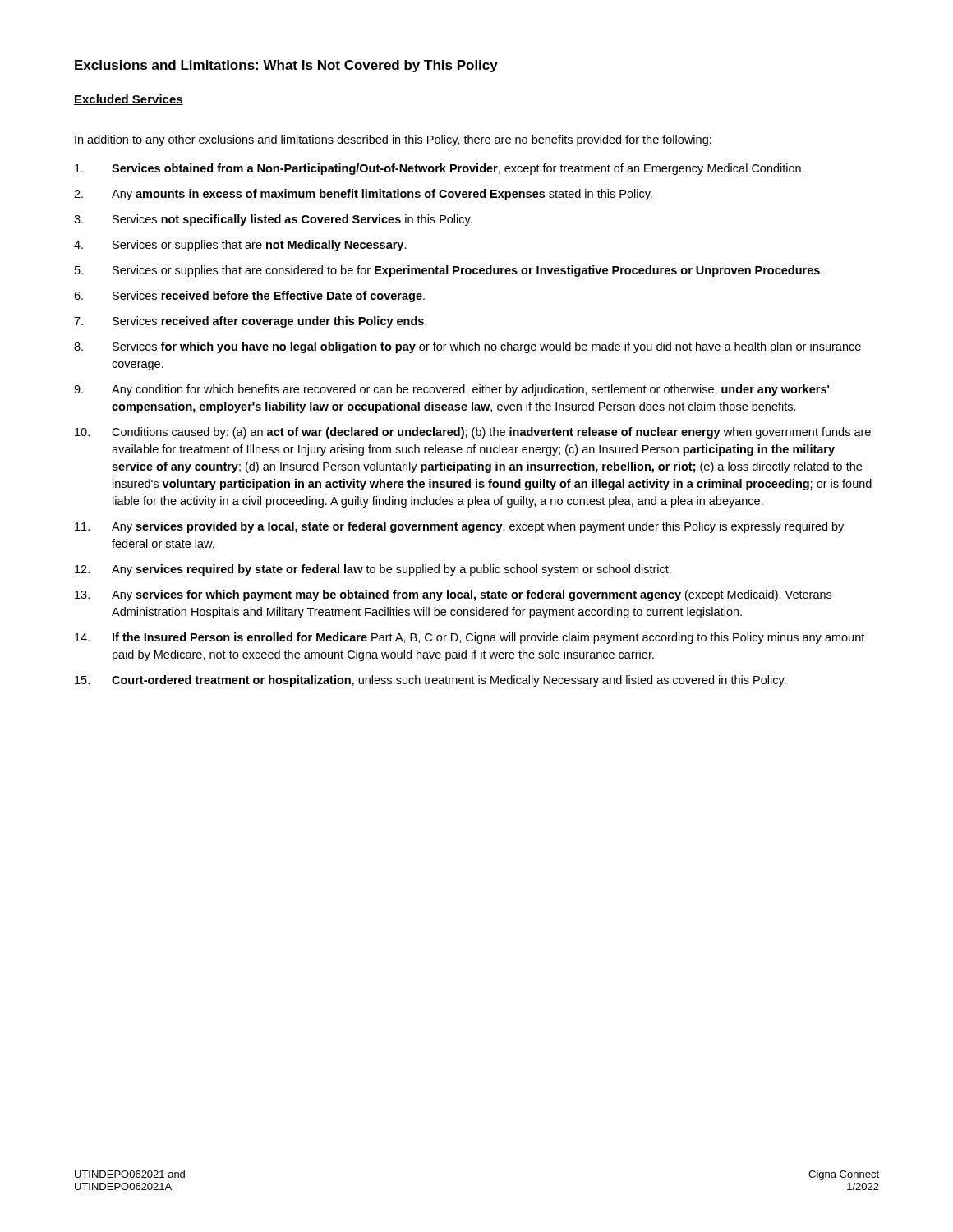Point to the title beginning "Exclusions and Limitations: What Is Not Covered by"

point(286,65)
